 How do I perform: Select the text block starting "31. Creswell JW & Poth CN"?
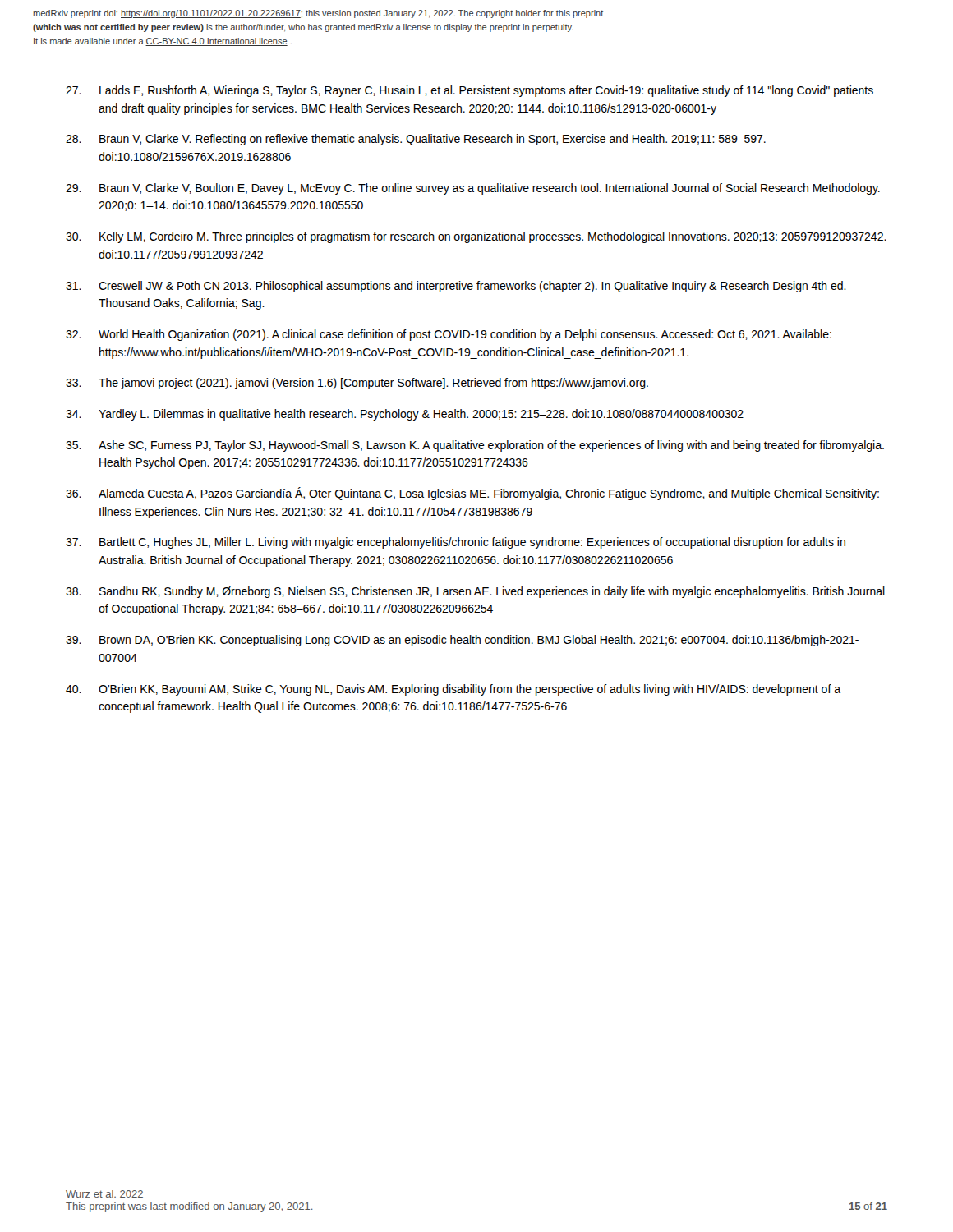click(x=476, y=295)
